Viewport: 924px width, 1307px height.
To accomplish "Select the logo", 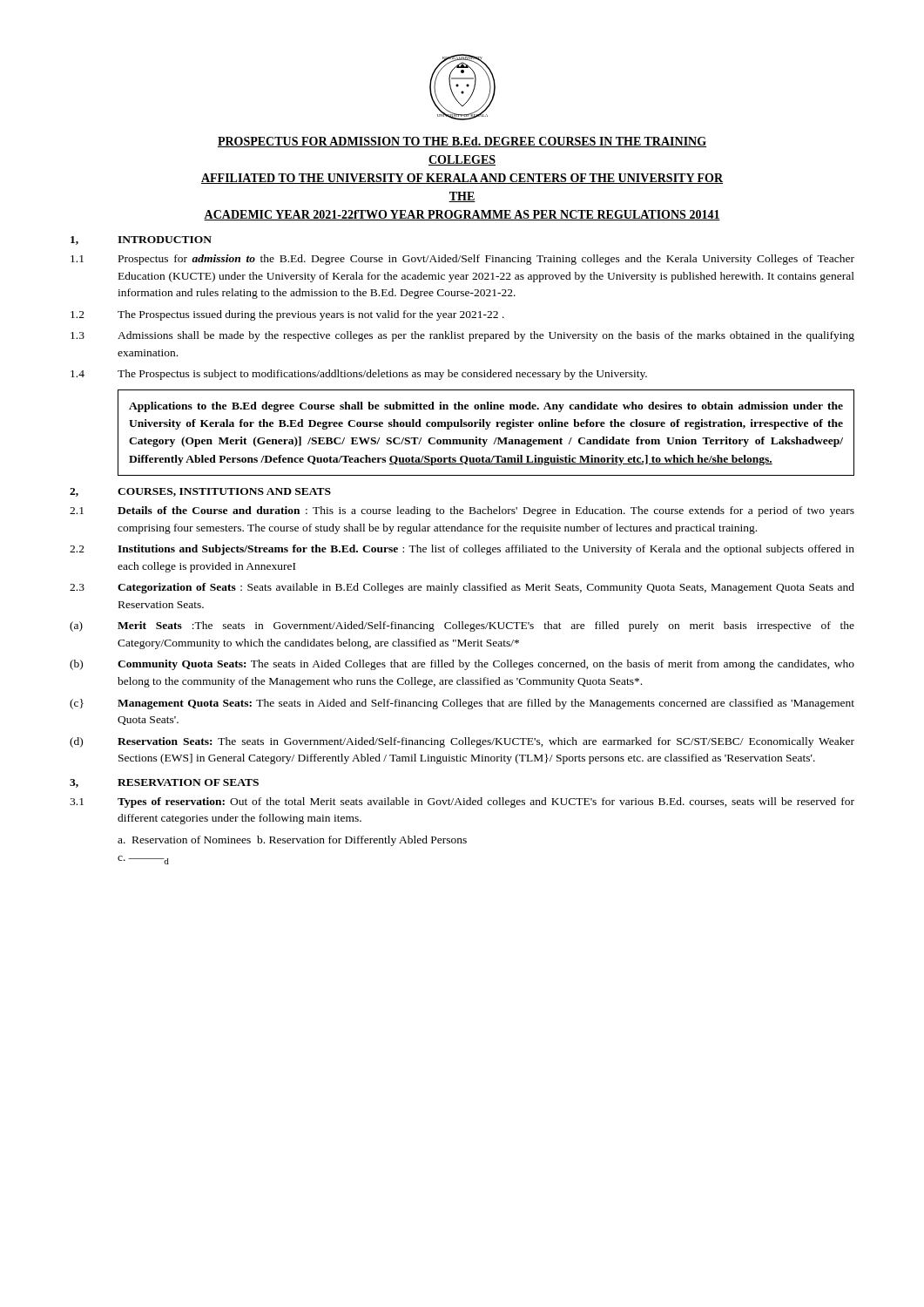I will 462,89.
